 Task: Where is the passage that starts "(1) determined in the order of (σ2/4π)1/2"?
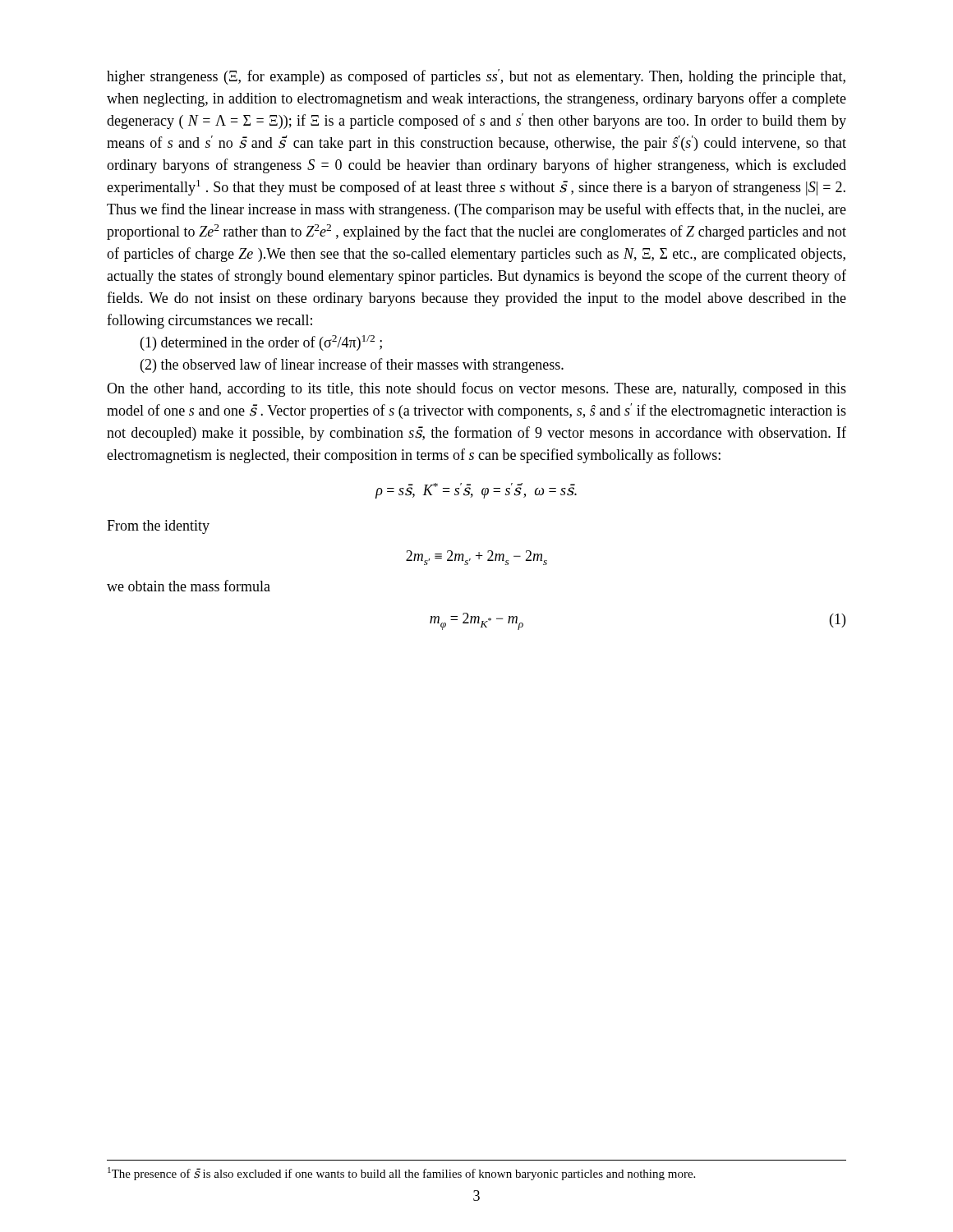click(261, 341)
